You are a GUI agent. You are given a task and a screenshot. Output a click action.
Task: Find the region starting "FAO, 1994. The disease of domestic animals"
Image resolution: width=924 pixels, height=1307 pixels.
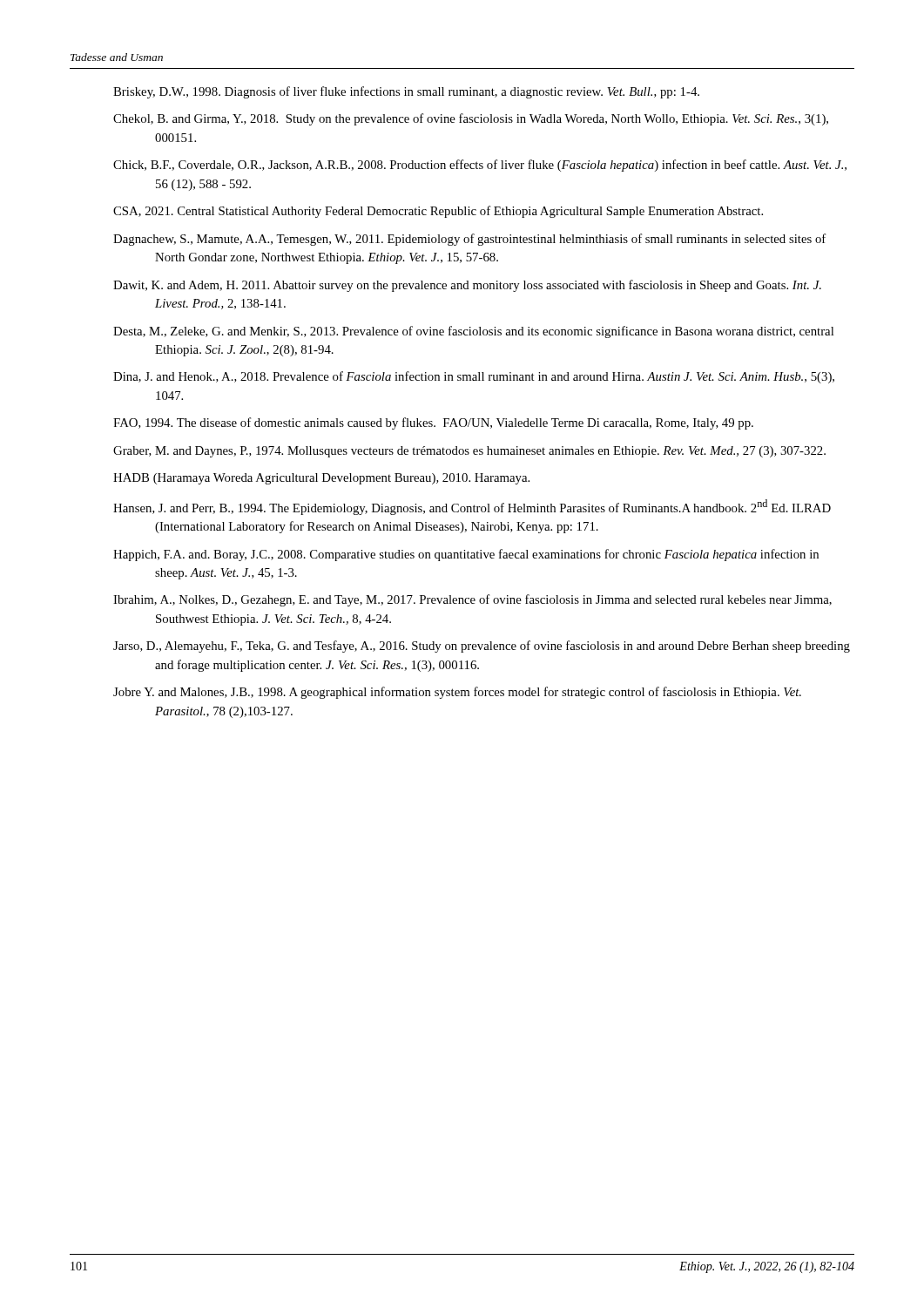pyautogui.click(x=434, y=423)
